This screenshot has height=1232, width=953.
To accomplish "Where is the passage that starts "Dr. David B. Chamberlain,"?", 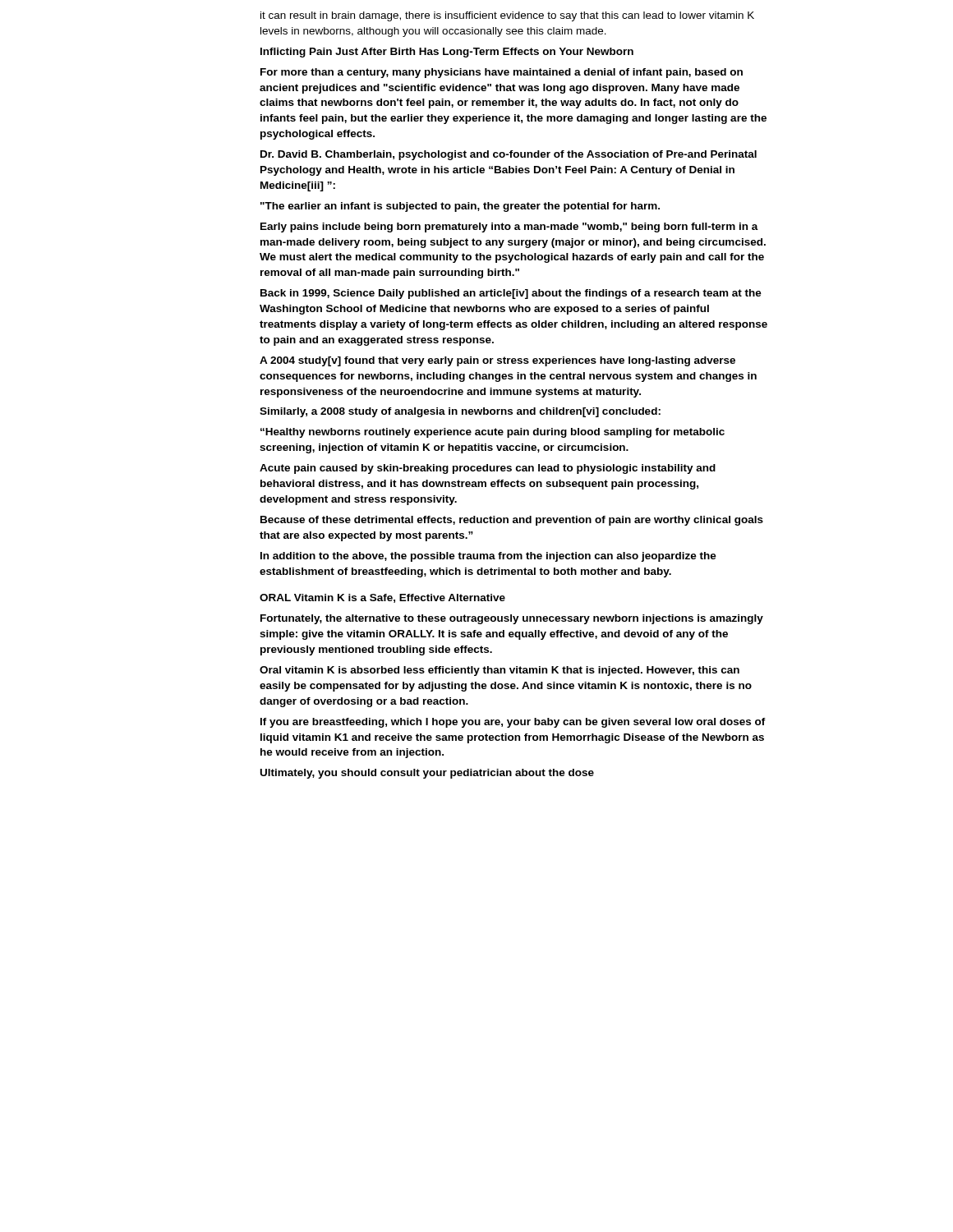I will pyautogui.click(x=514, y=170).
